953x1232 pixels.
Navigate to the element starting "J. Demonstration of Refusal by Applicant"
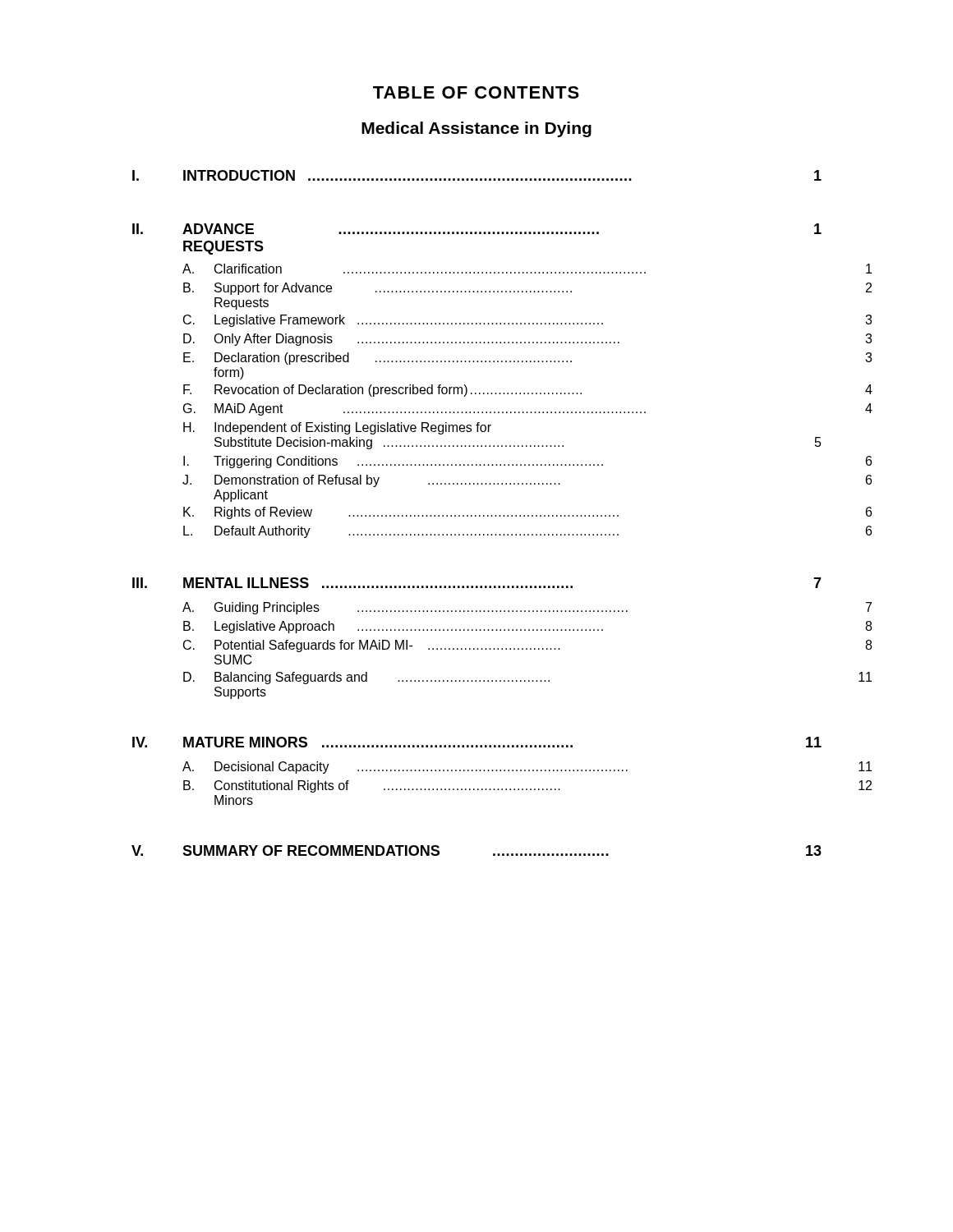pyautogui.click(x=527, y=488)
